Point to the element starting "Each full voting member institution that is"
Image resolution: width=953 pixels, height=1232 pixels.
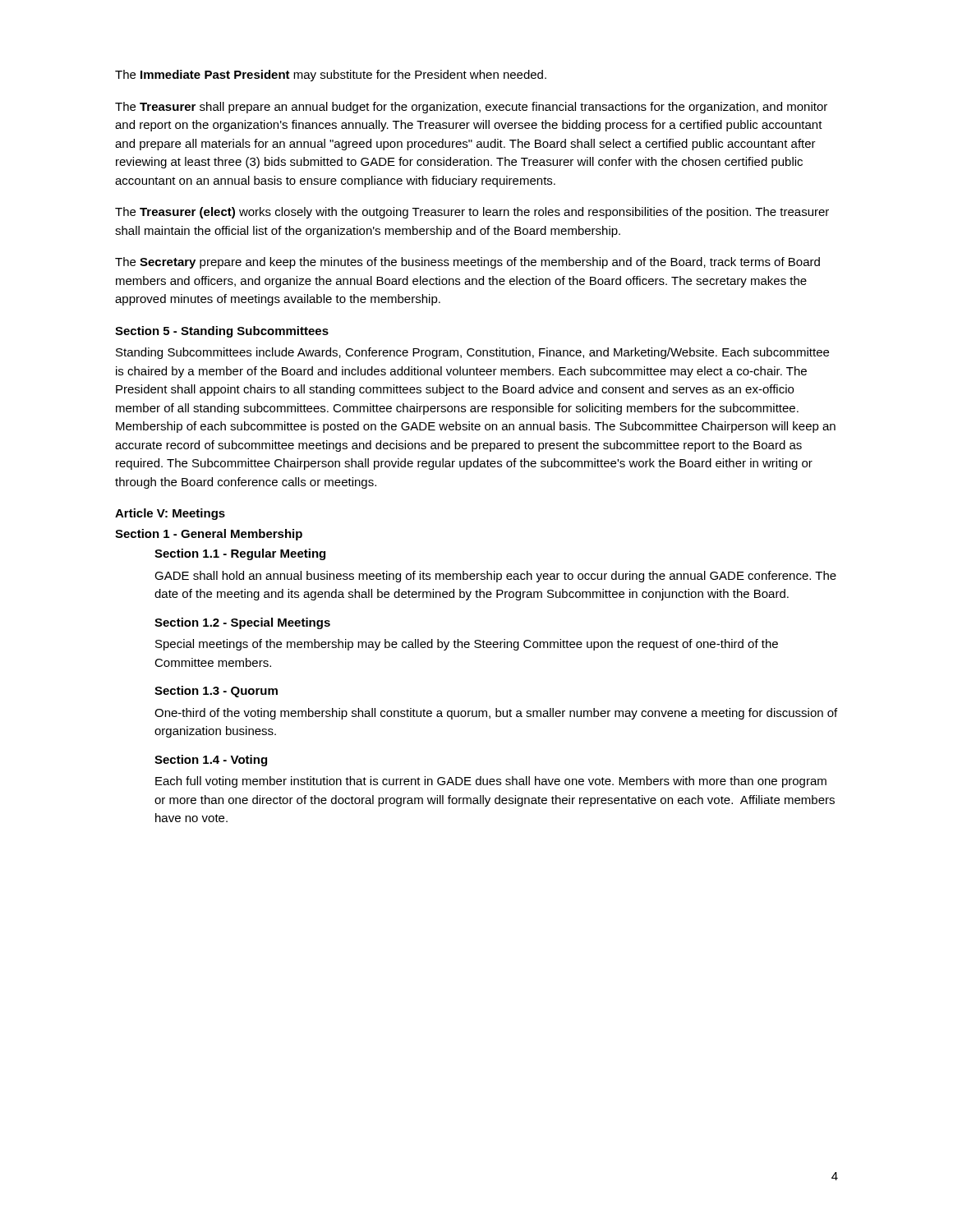coord(495,799)
